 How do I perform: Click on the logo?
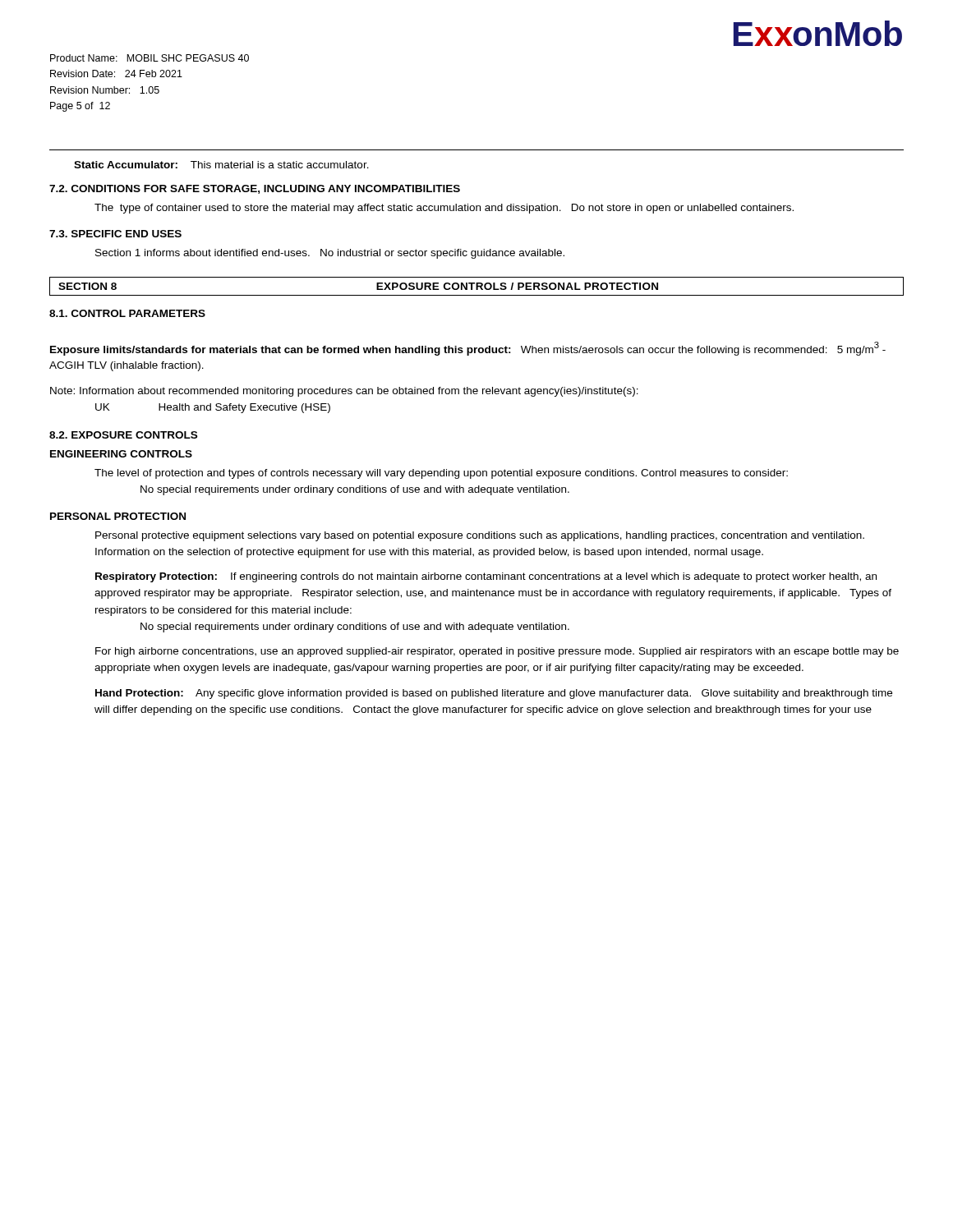(x=817, y=34)
